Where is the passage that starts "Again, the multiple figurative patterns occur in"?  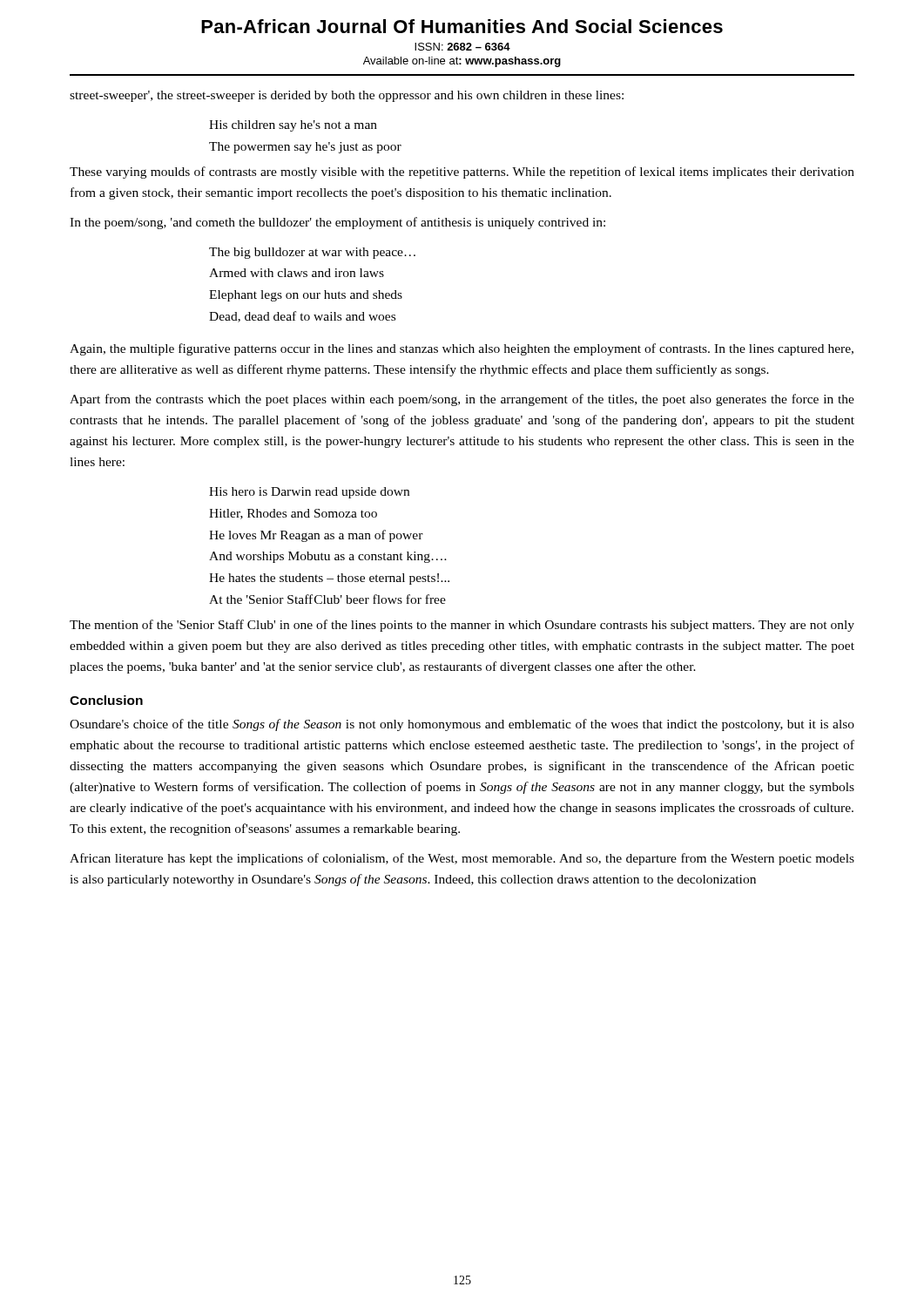click(x=462, y=358)
